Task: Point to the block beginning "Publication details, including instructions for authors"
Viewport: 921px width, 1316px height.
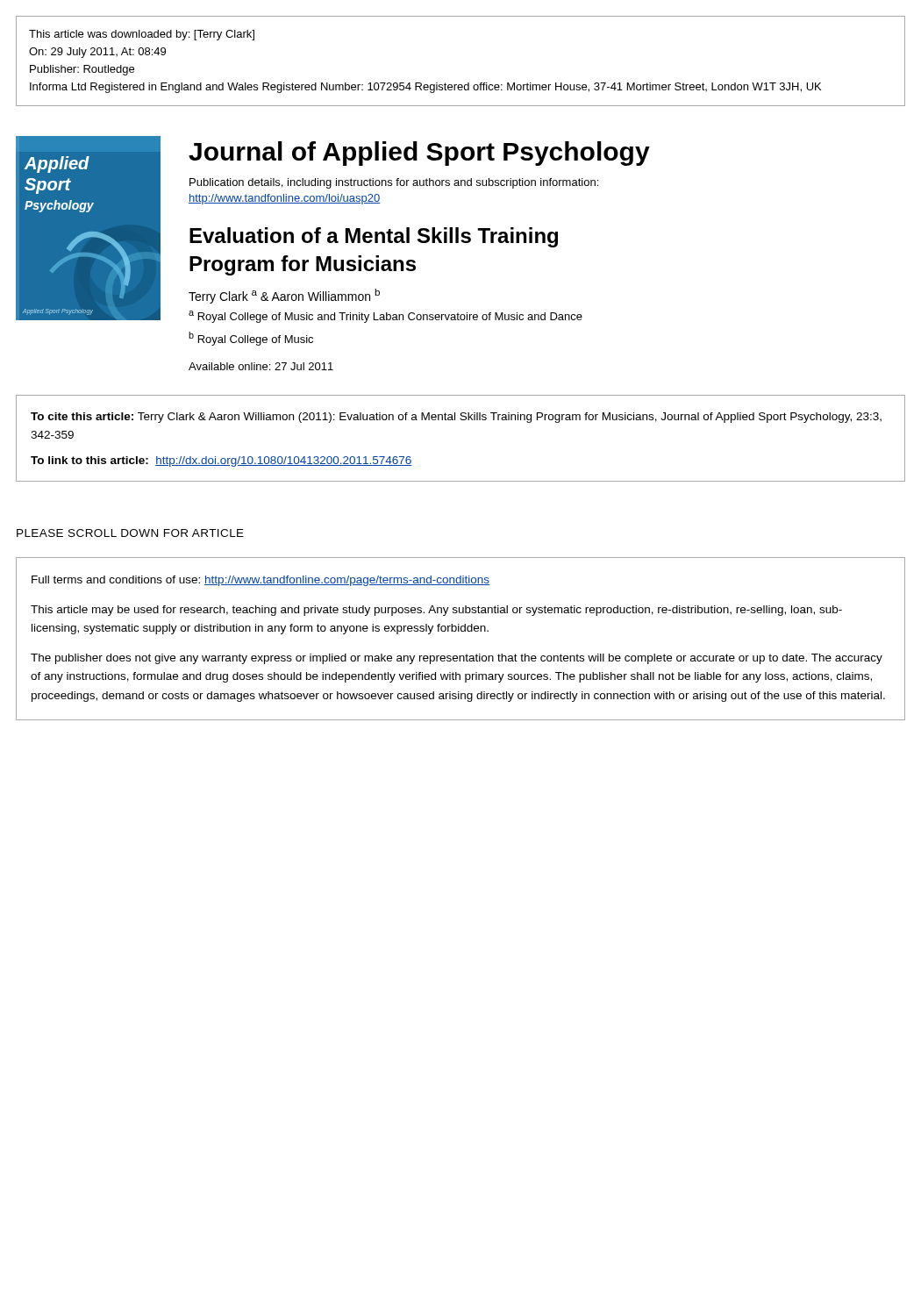Action: [x=394, y=190]
